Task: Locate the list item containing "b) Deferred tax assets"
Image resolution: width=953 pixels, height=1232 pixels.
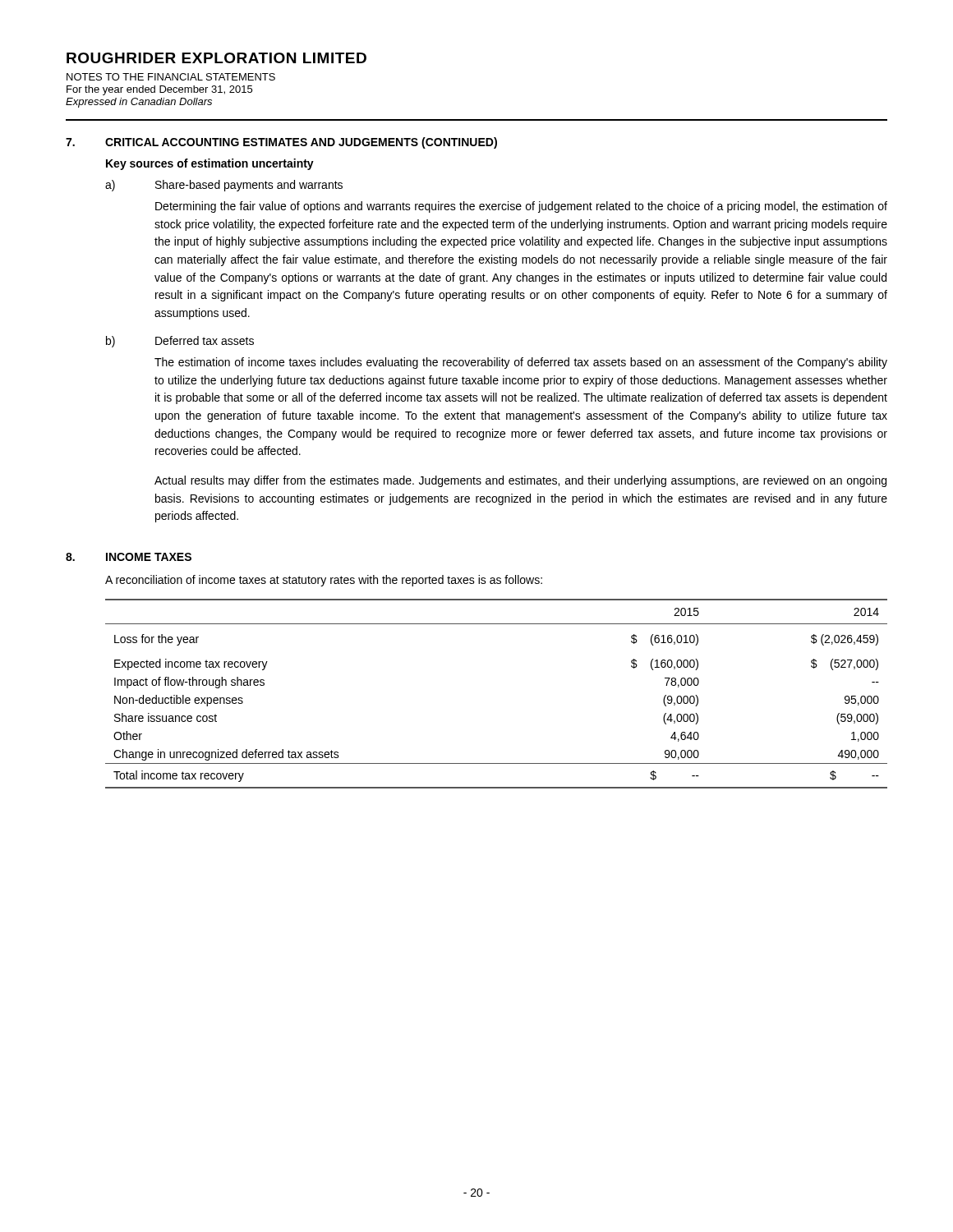Action: coord(180,341)
